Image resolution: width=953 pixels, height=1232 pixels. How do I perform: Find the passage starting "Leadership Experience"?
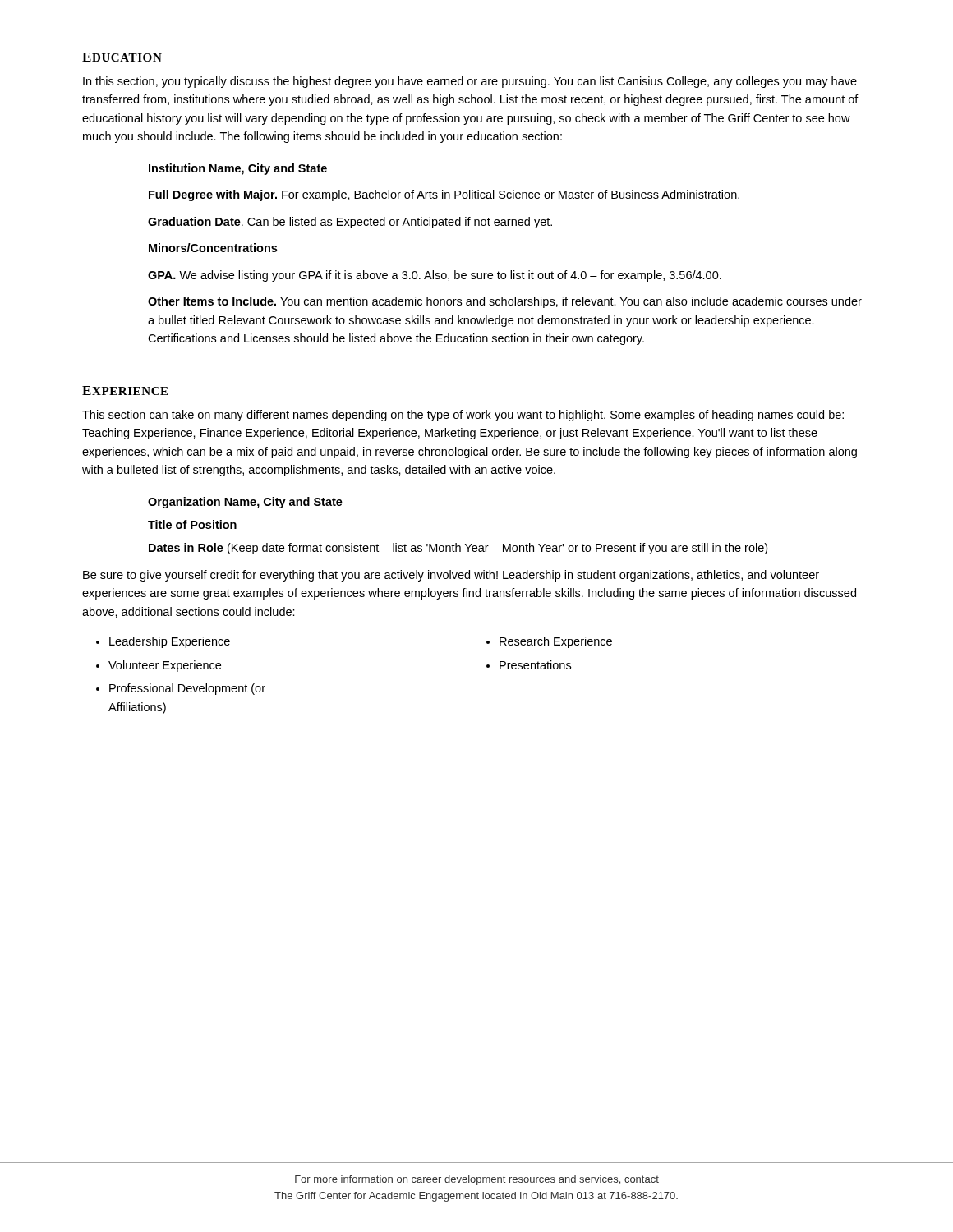click(x=170, y=642)
